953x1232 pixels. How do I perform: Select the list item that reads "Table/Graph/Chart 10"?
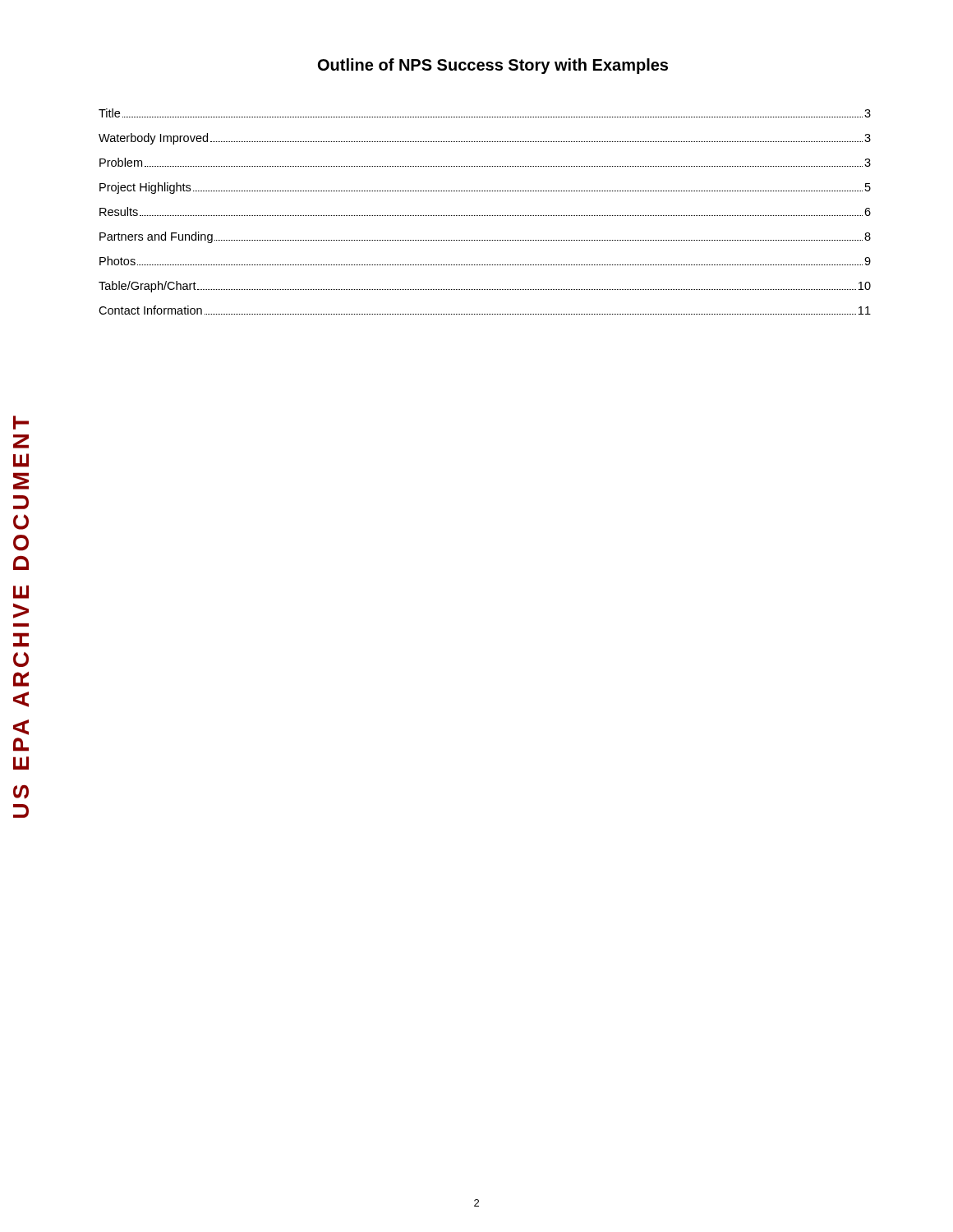tap(485, 286)
